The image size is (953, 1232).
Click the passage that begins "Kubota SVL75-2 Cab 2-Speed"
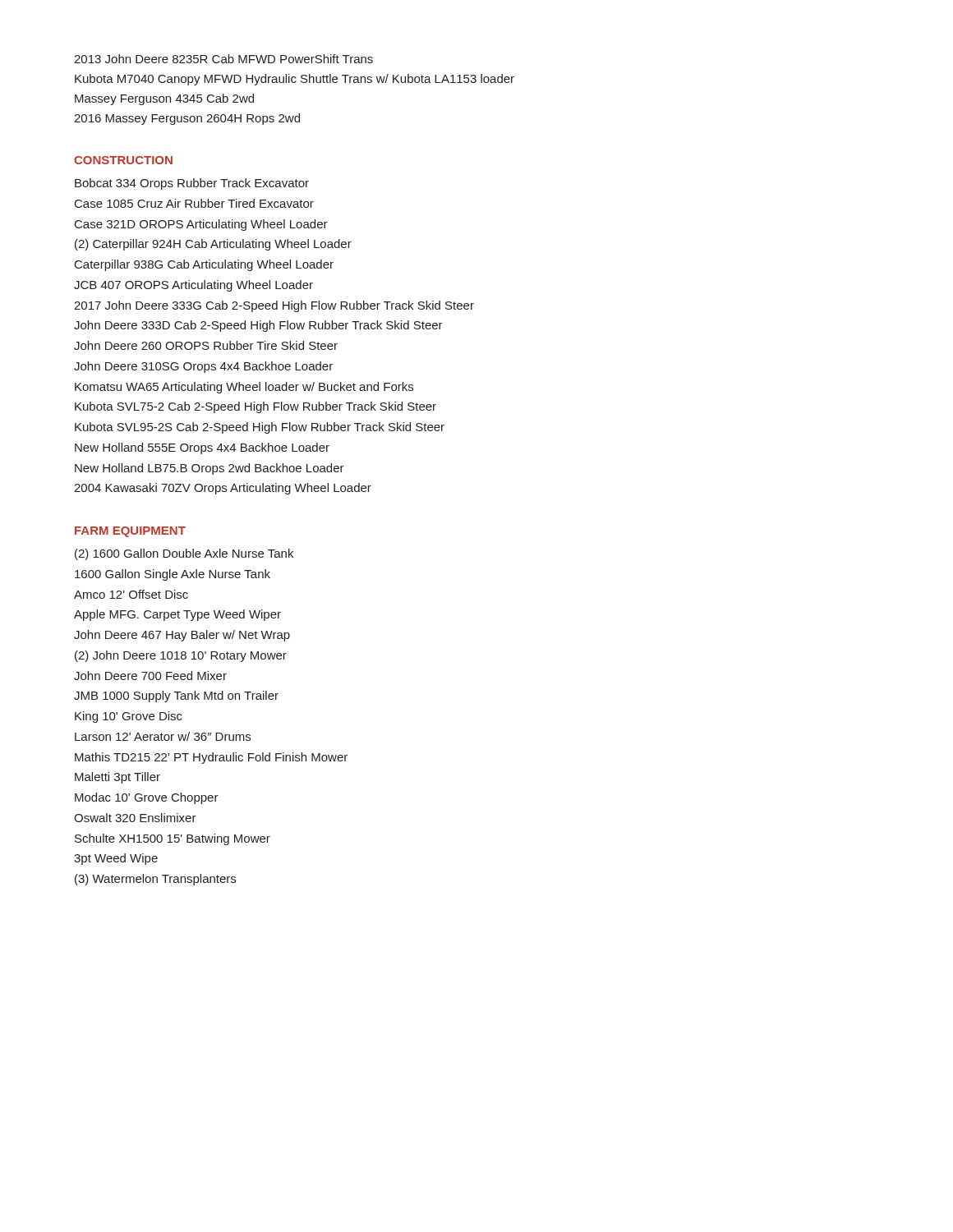click(x=255, y=406)
